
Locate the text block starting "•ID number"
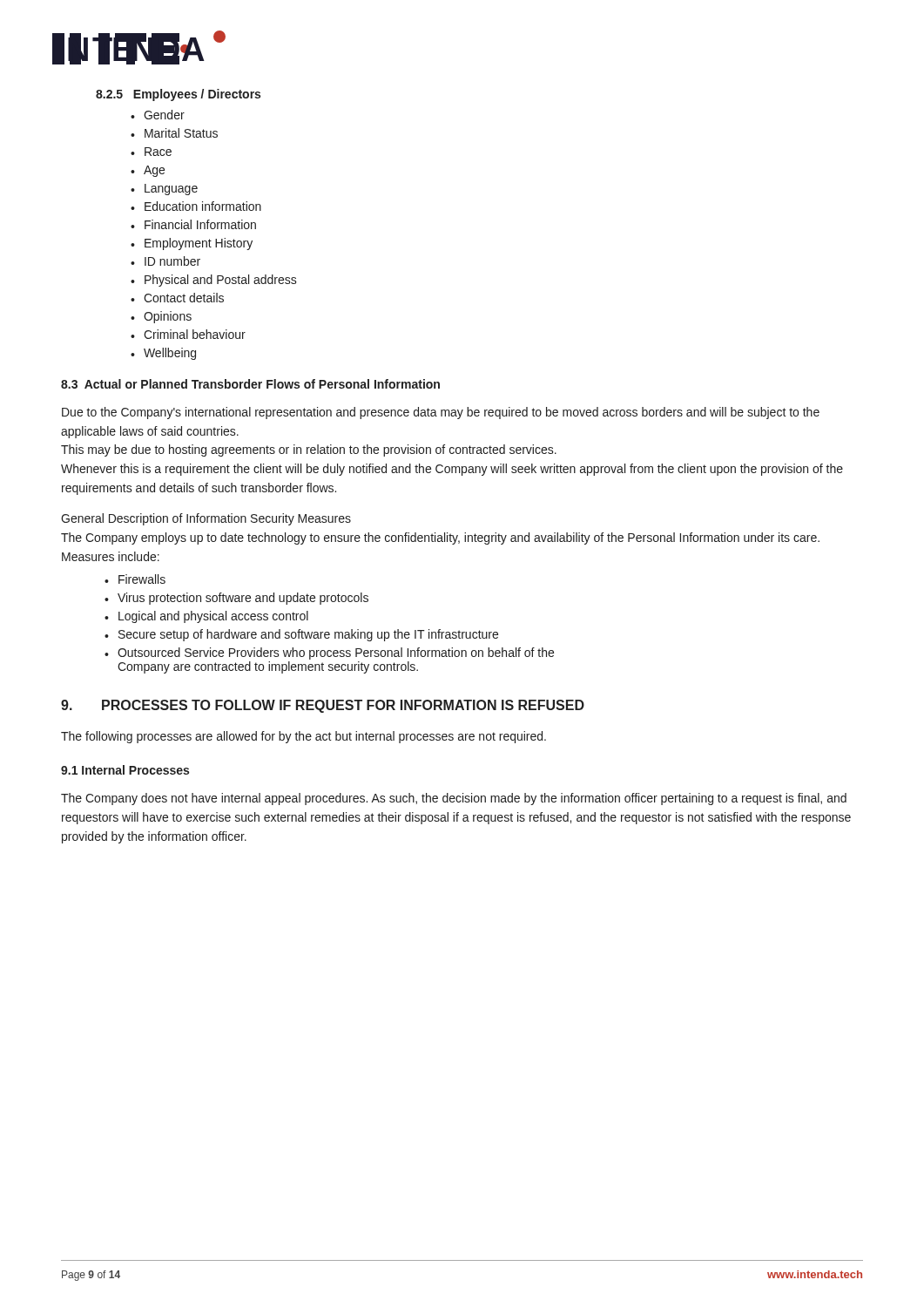[x=166, y=262]
